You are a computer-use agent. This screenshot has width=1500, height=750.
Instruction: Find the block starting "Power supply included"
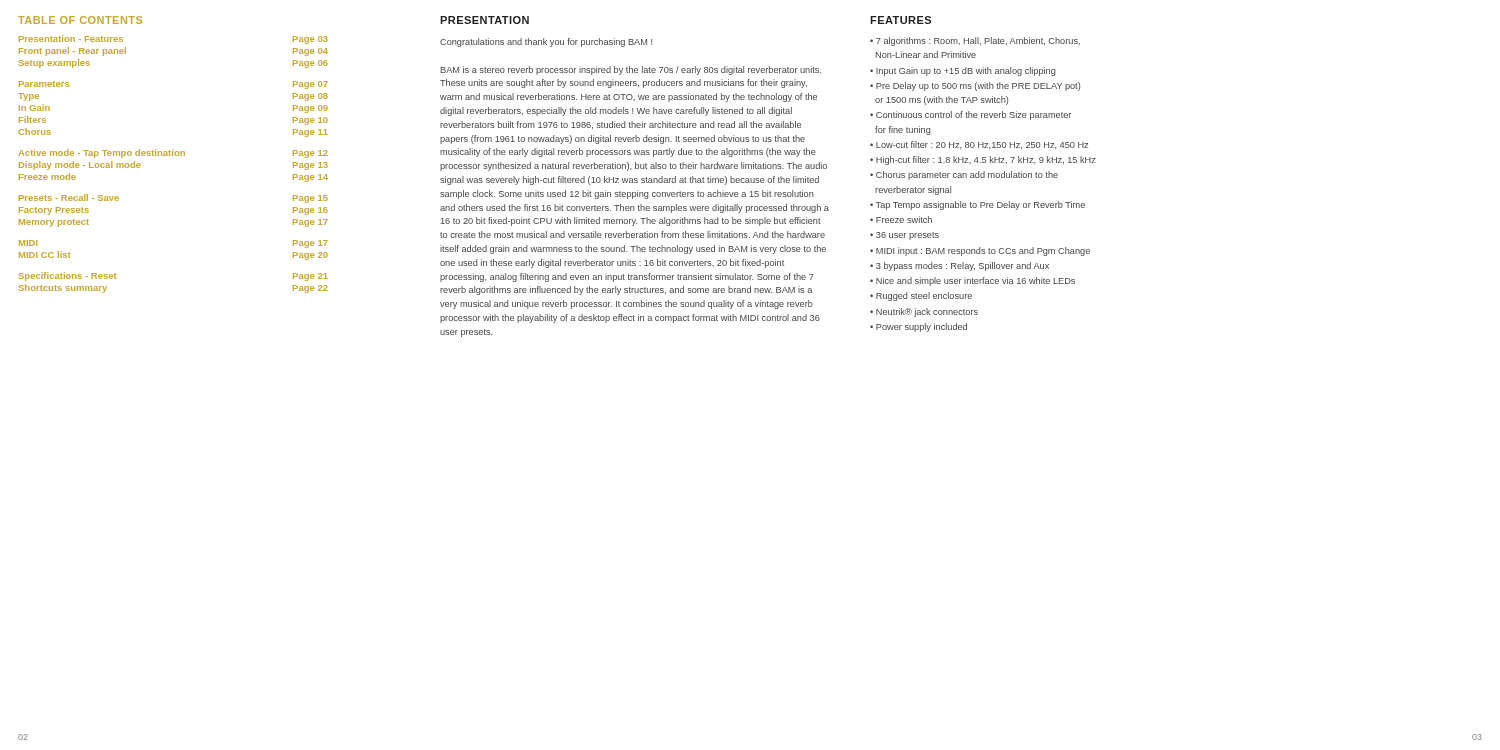point(922,327)
